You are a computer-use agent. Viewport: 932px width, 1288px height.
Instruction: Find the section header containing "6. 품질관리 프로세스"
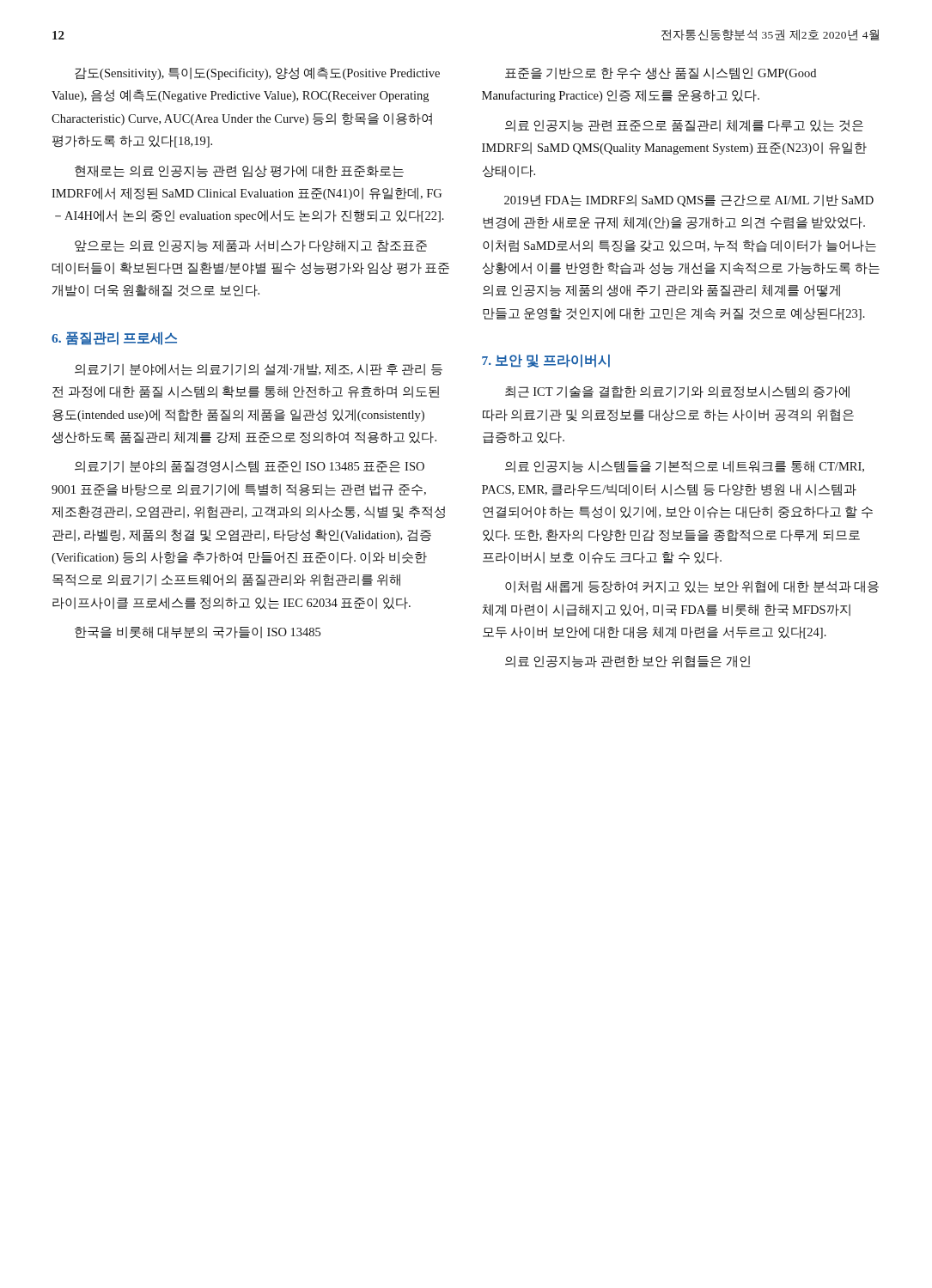[x=114, y=339]
